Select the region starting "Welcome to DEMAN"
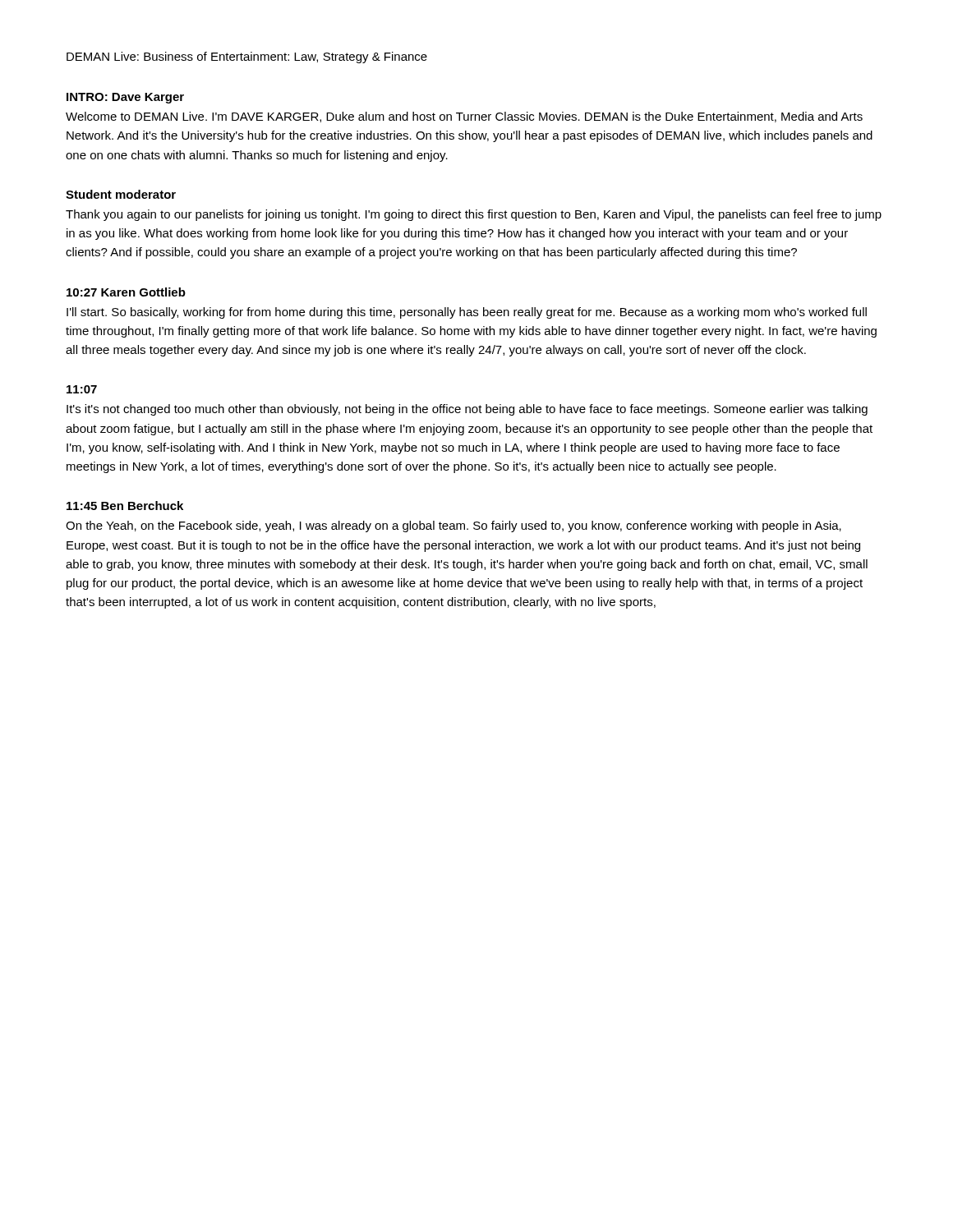 [469, 135]
